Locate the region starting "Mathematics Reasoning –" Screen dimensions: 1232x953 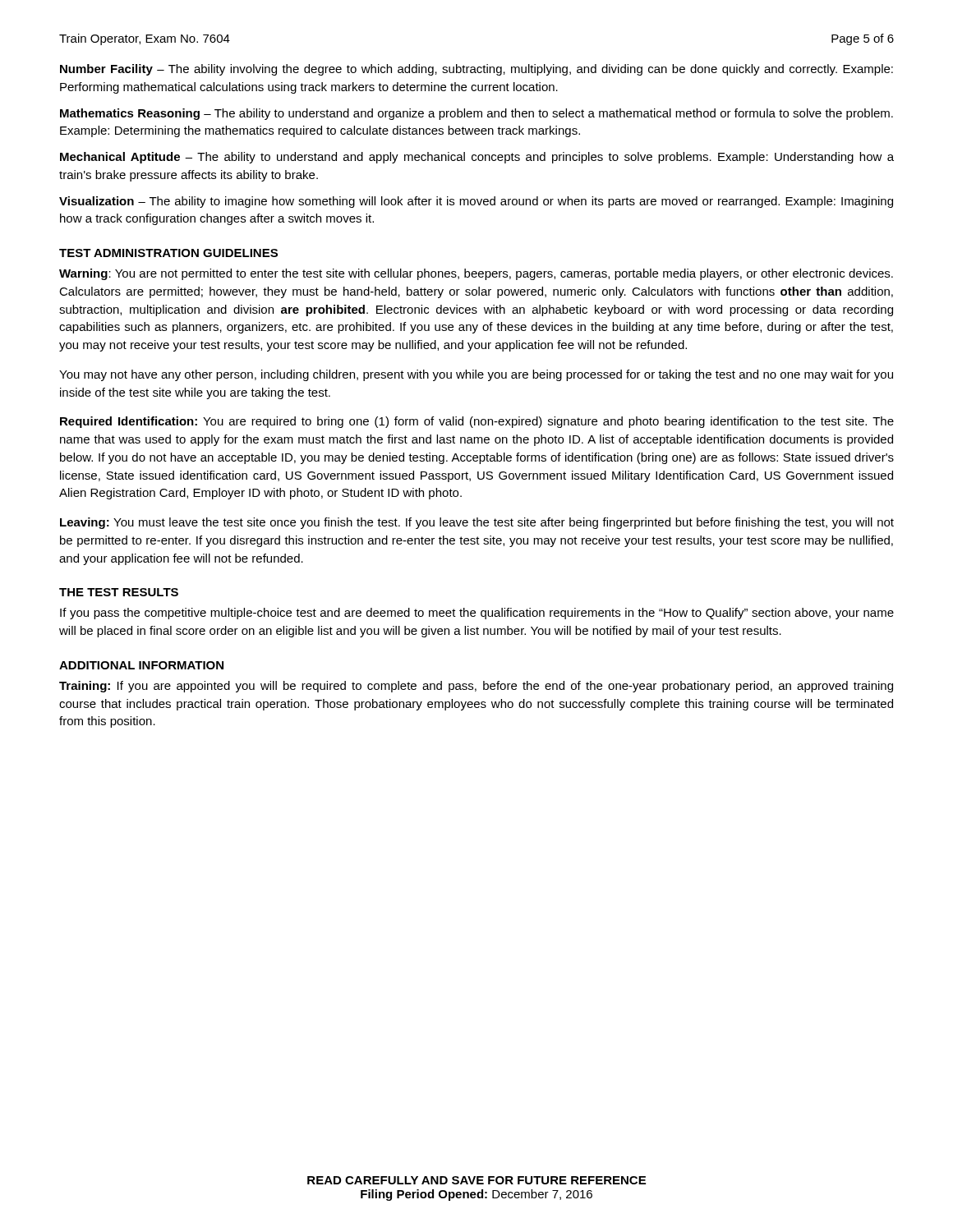pyautogui.click(x=476, y=121)
